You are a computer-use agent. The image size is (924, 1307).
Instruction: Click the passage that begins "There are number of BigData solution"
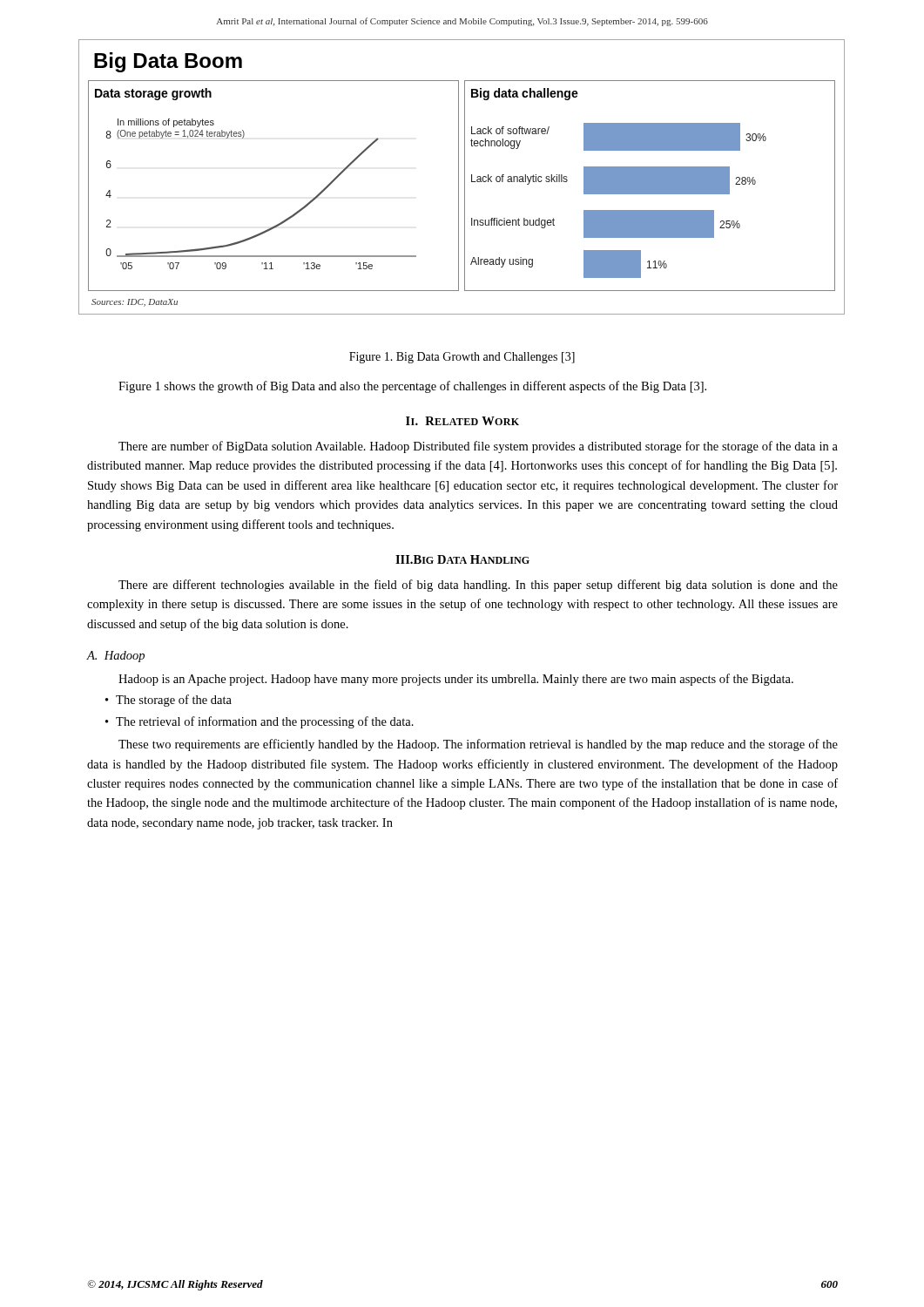[x=462, y=485]
